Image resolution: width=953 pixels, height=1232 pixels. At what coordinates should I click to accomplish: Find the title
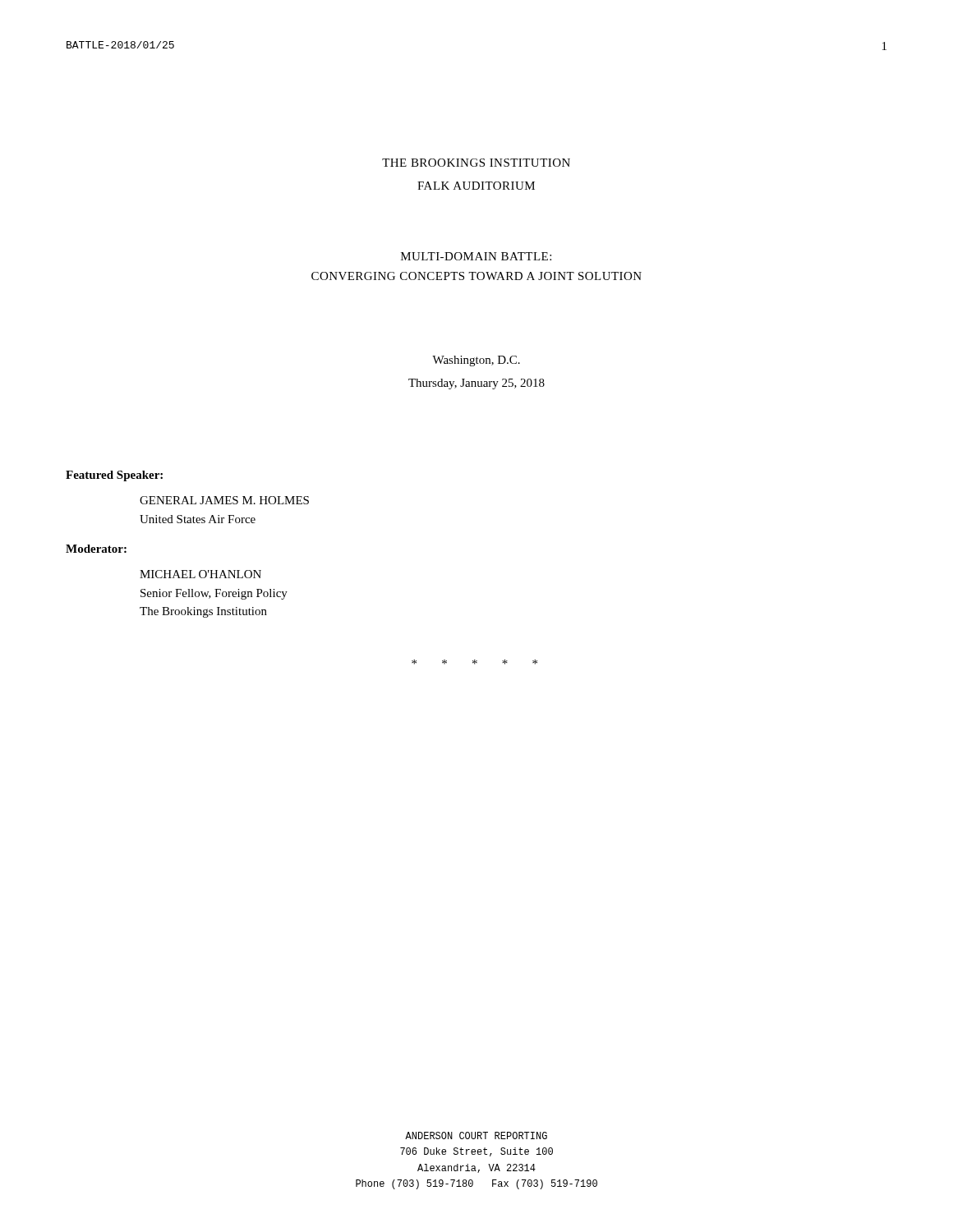(476, 266)
